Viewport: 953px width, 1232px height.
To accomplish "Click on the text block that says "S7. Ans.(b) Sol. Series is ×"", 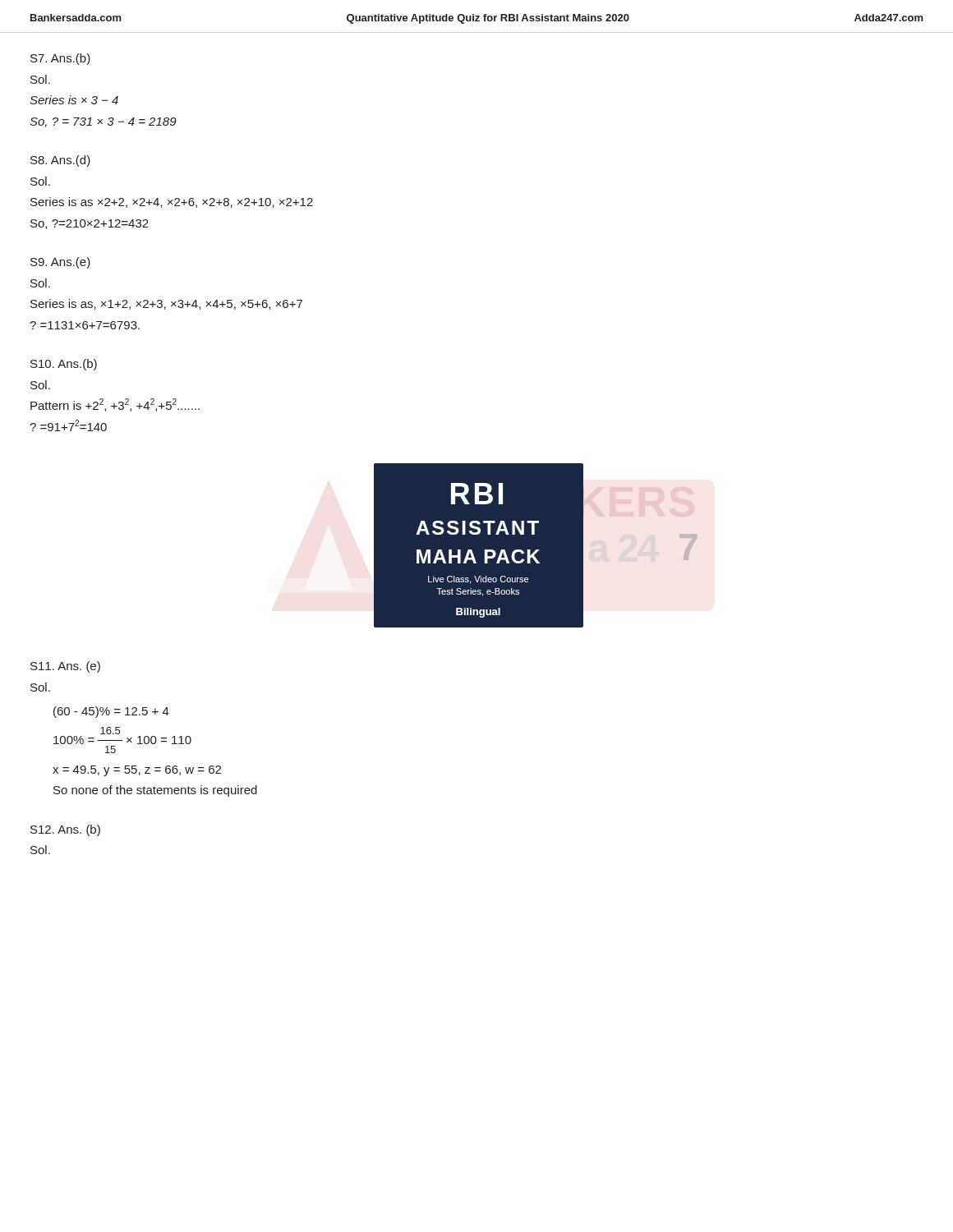I will click(x=60, y=59).
